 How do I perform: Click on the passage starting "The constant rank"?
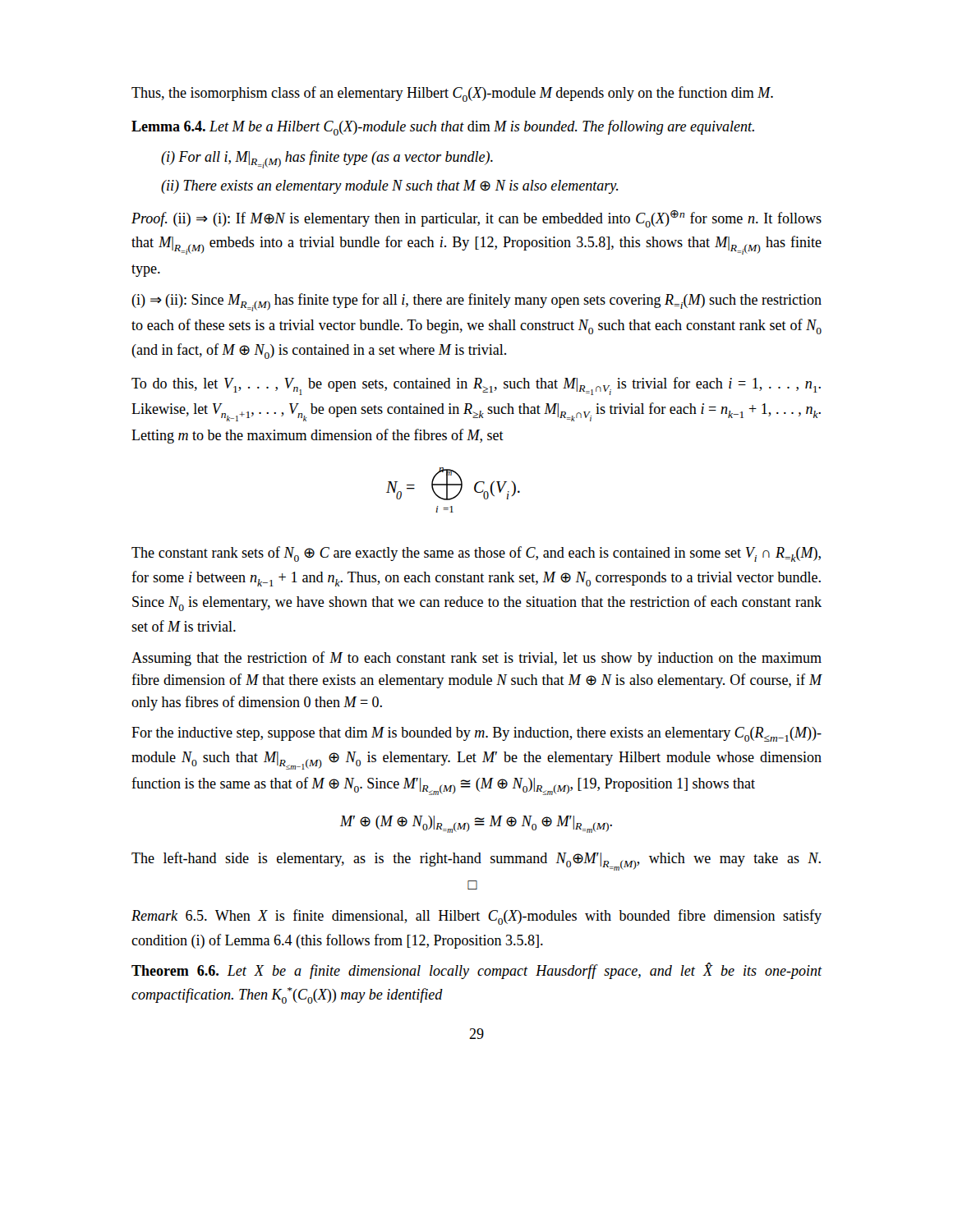476,590
